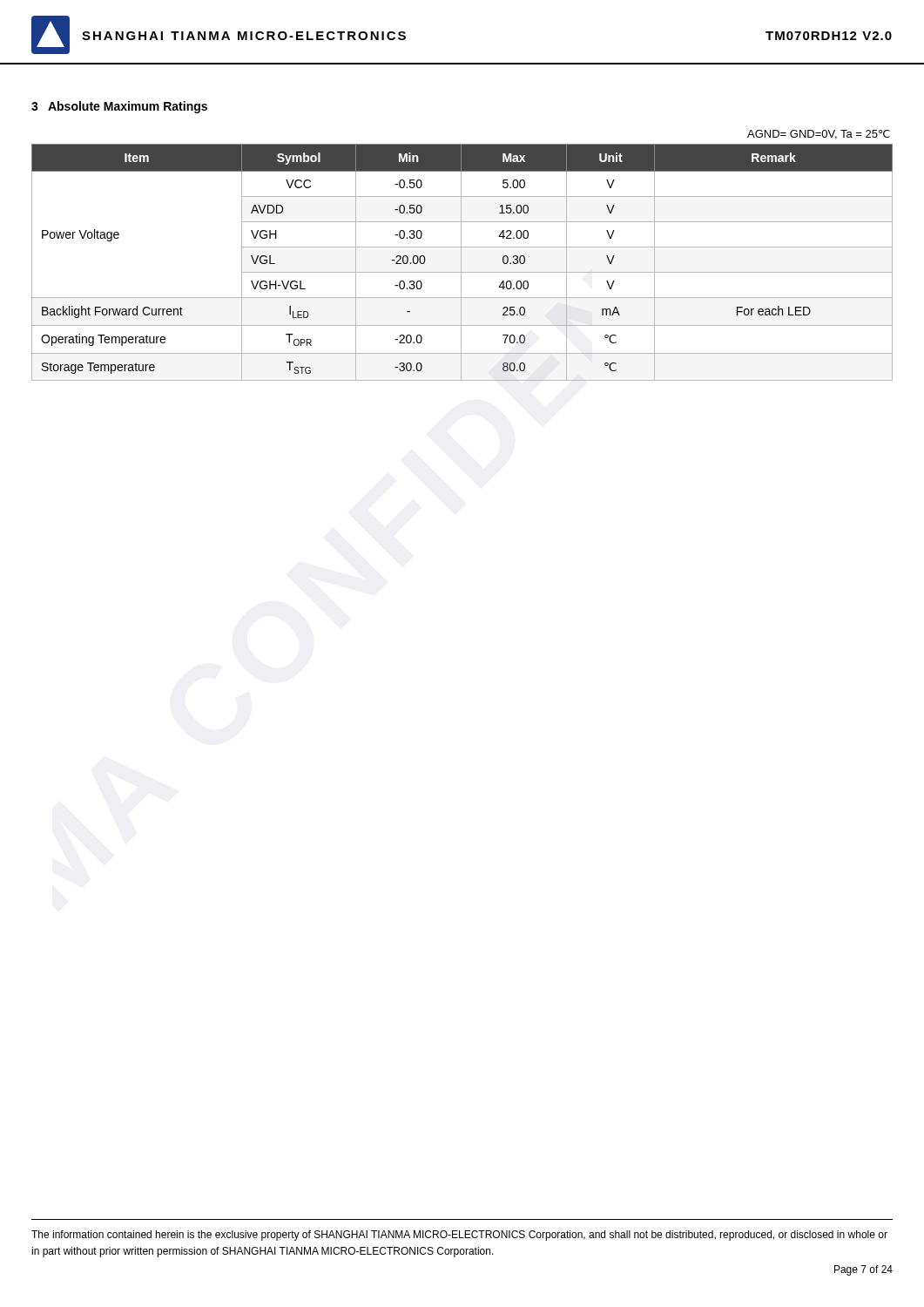Viewport: 924px width, 1307px height.
Task: Find "3 Absolute Maximum Ratings" on this page
Action: click(x=120, y=106)
